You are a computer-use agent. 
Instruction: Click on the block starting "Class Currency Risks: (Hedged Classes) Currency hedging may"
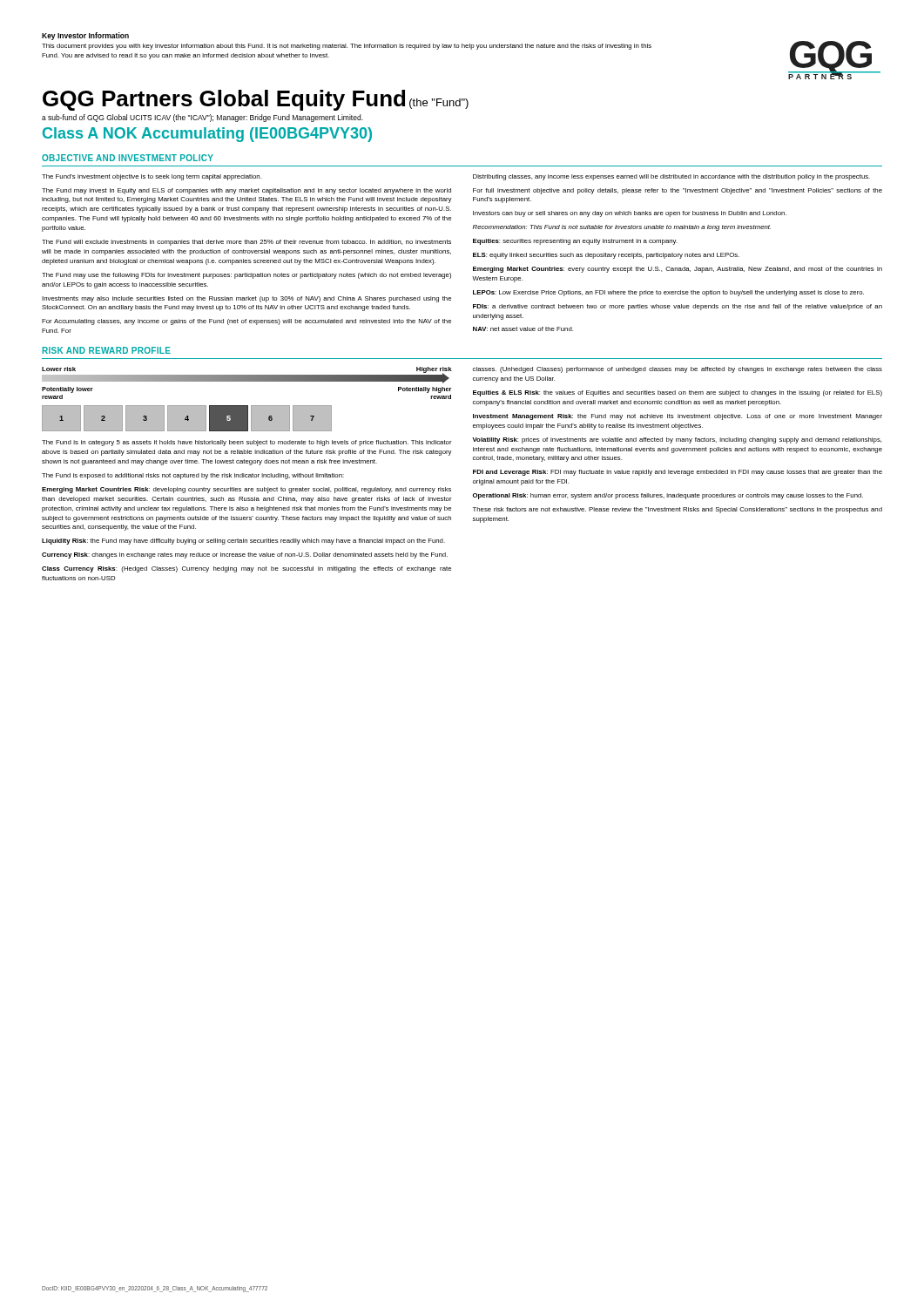247,573
